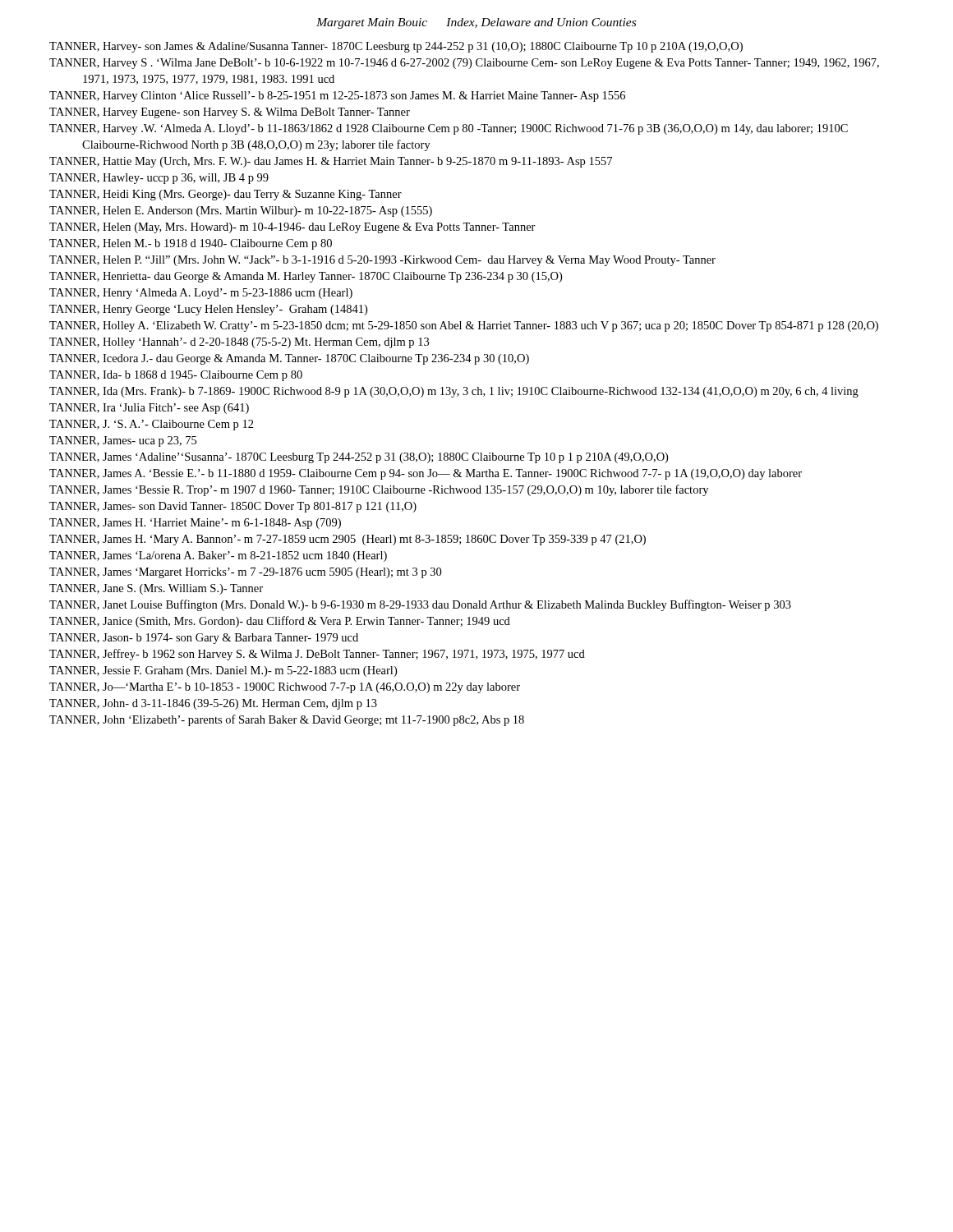Image resolution: width=953 pixels, height=1232 pixels.
Task: Locate the text block starting "TANNER, Harvey Clinton ‘Alice Russell’- b 8-25-1951"
Action: [338, 95]
